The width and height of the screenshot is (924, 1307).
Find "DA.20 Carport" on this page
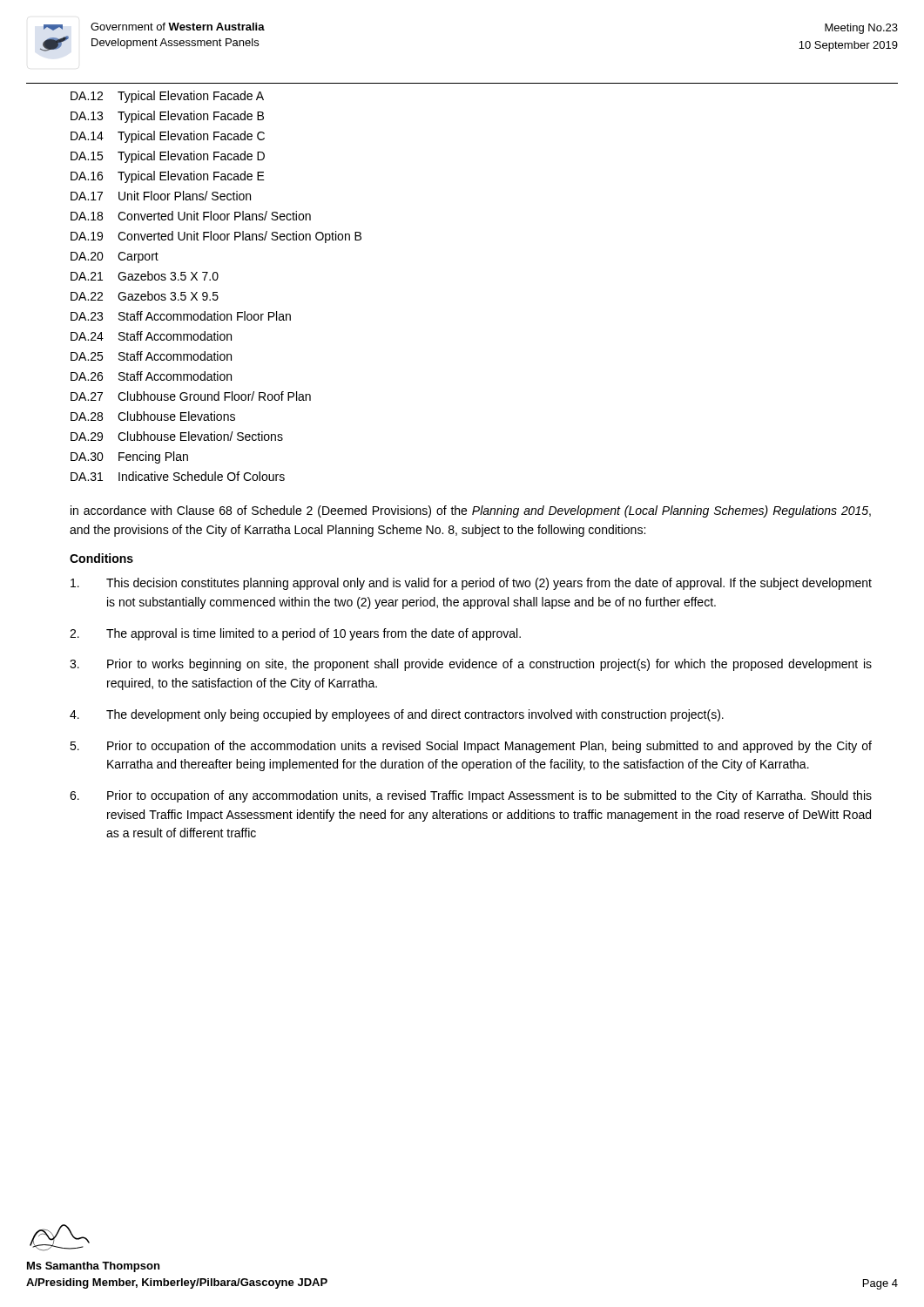(x=115, y=257)
